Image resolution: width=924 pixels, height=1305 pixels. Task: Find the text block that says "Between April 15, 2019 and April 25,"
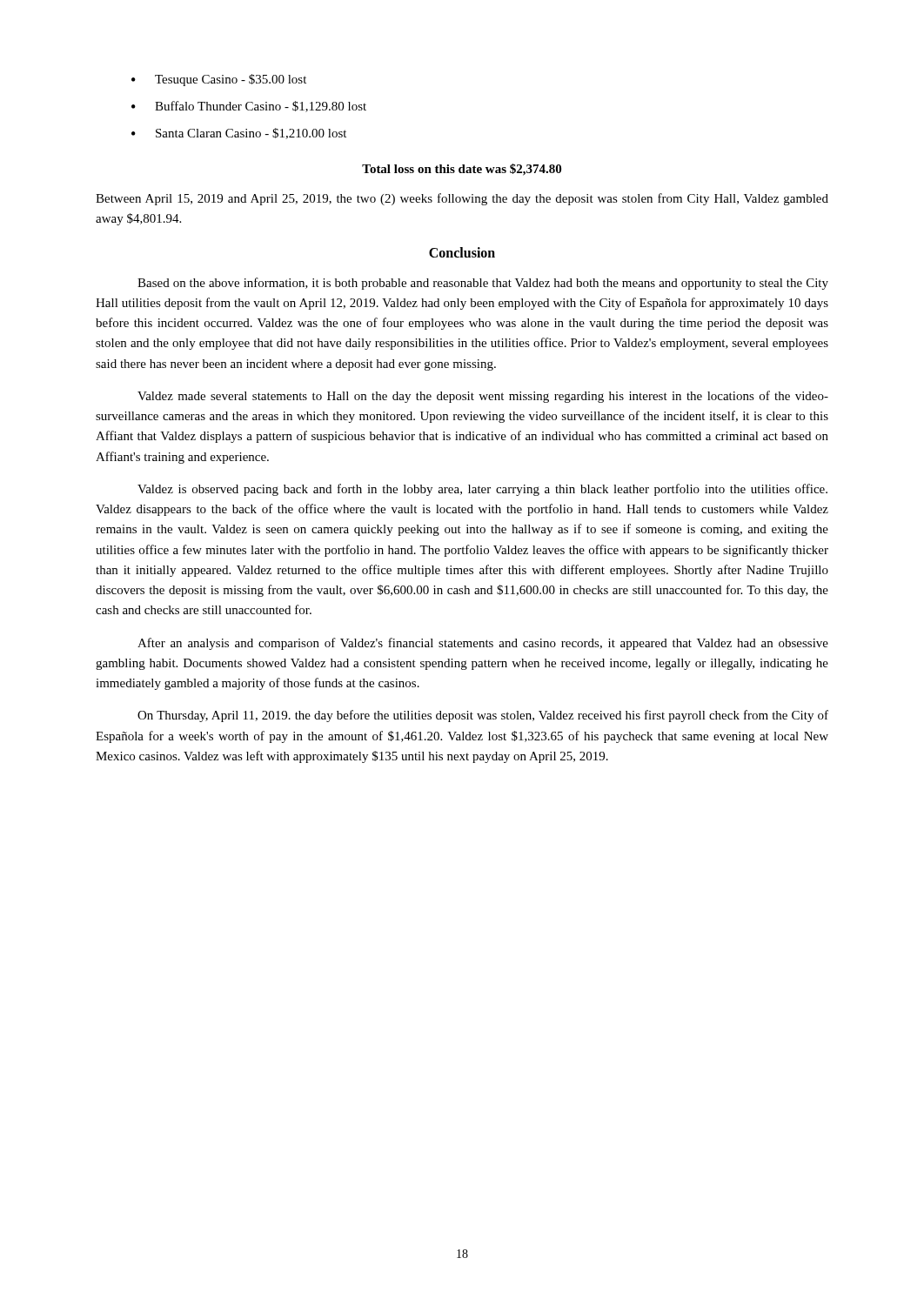(x=462, y=208)
